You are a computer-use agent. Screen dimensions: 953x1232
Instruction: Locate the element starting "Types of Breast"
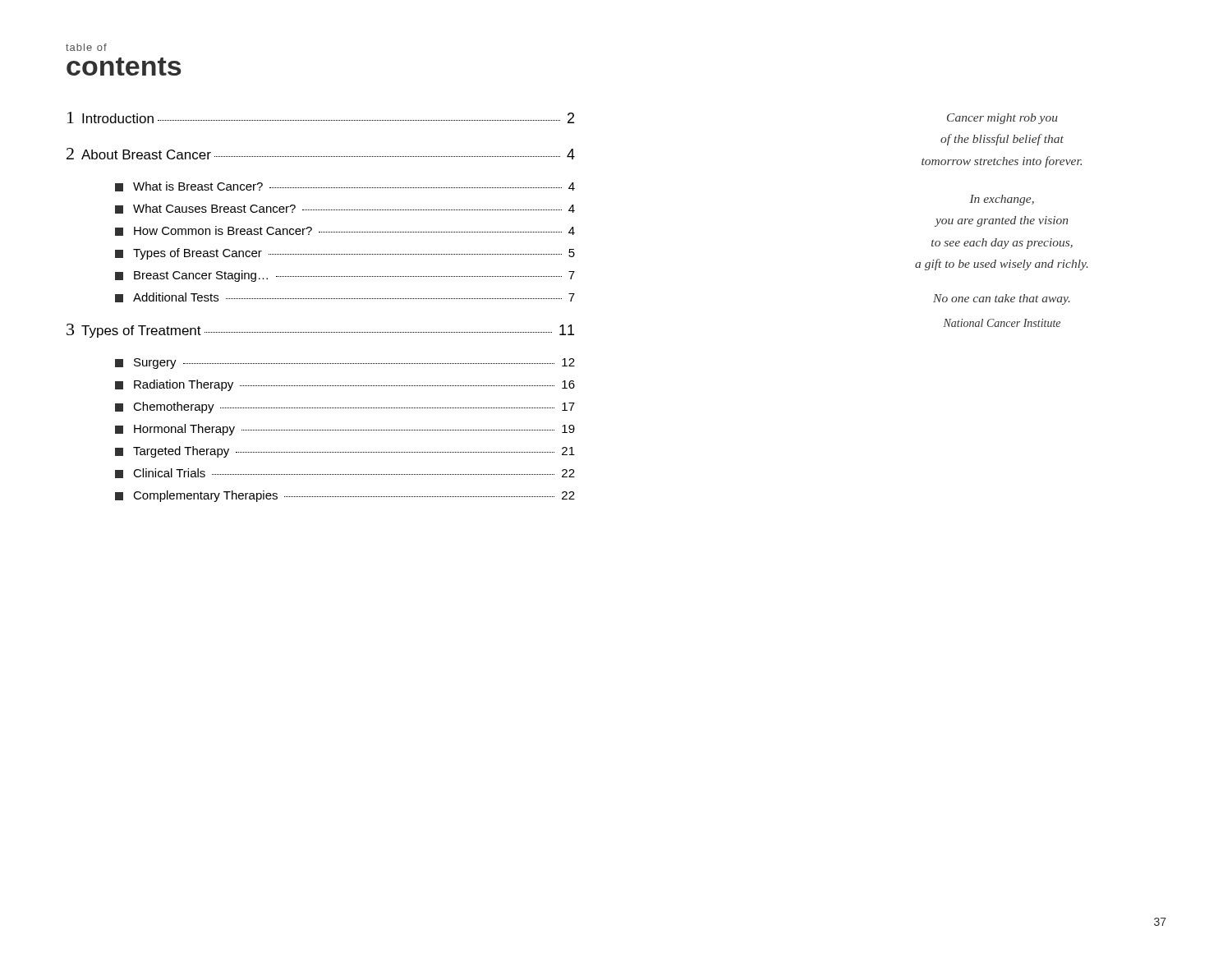click(x=345, y=253)
